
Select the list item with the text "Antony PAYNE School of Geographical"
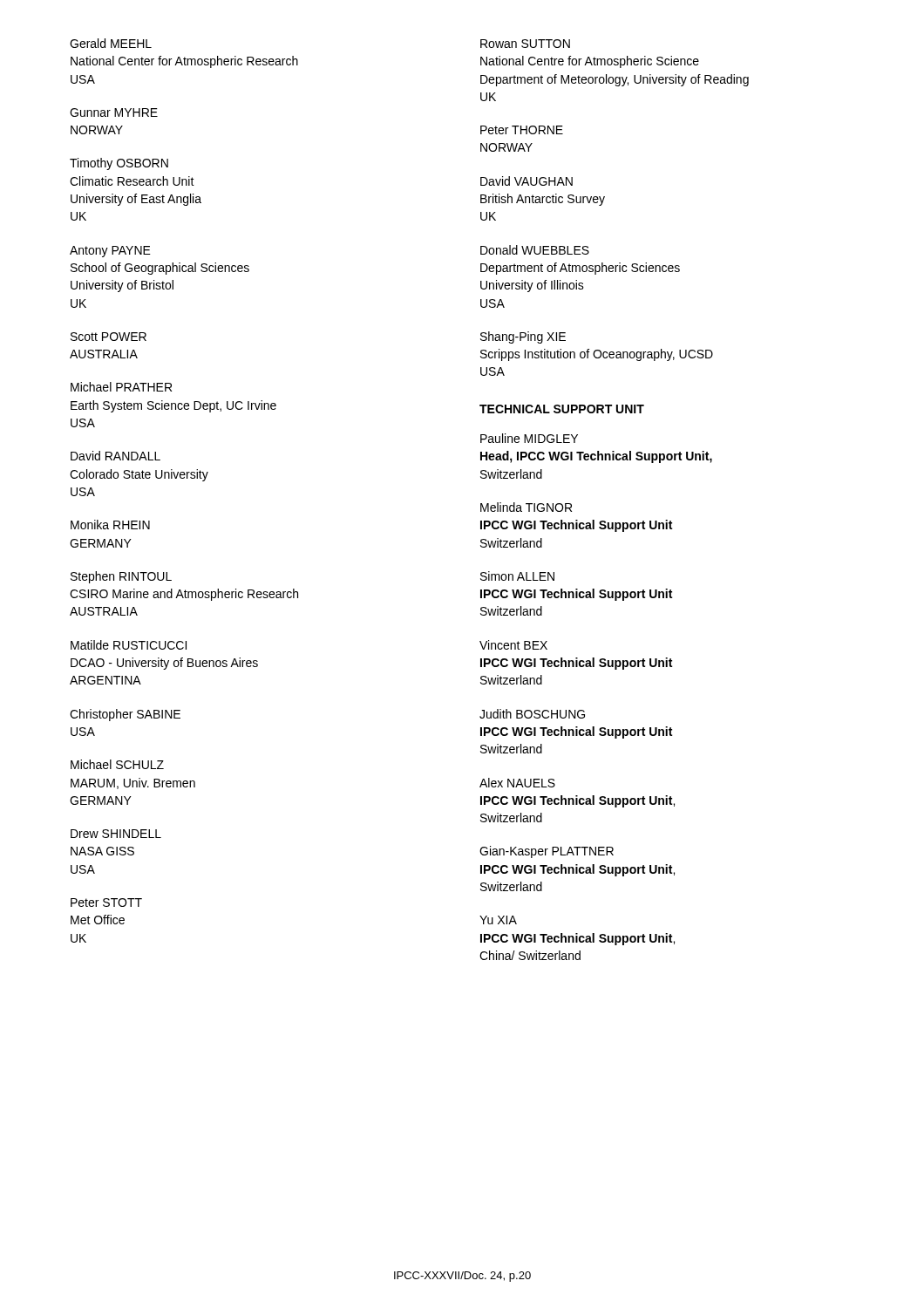[x=160, y=277]
